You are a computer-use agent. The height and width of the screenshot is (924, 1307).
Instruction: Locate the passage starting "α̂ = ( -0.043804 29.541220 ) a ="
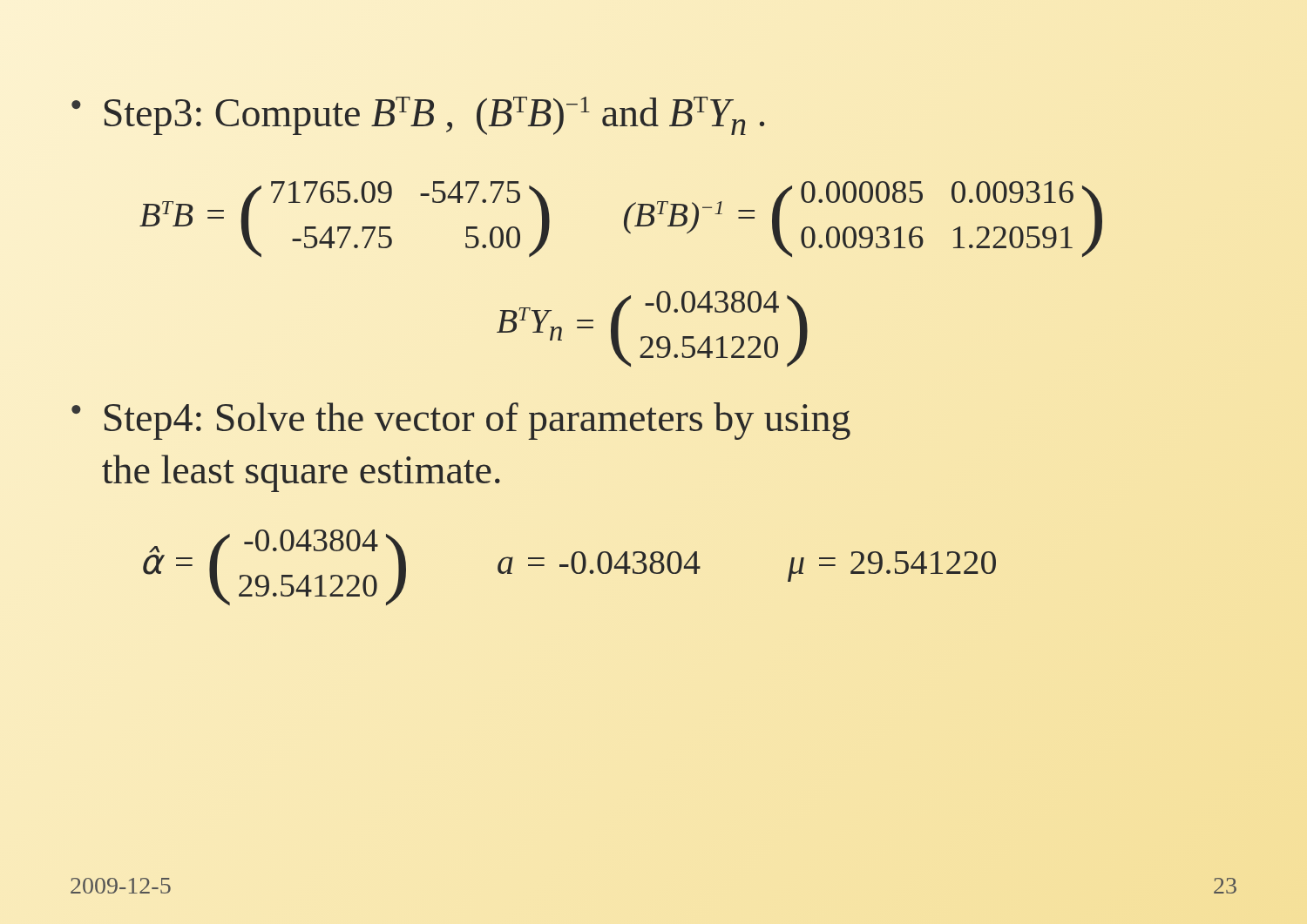pos(568,562)
